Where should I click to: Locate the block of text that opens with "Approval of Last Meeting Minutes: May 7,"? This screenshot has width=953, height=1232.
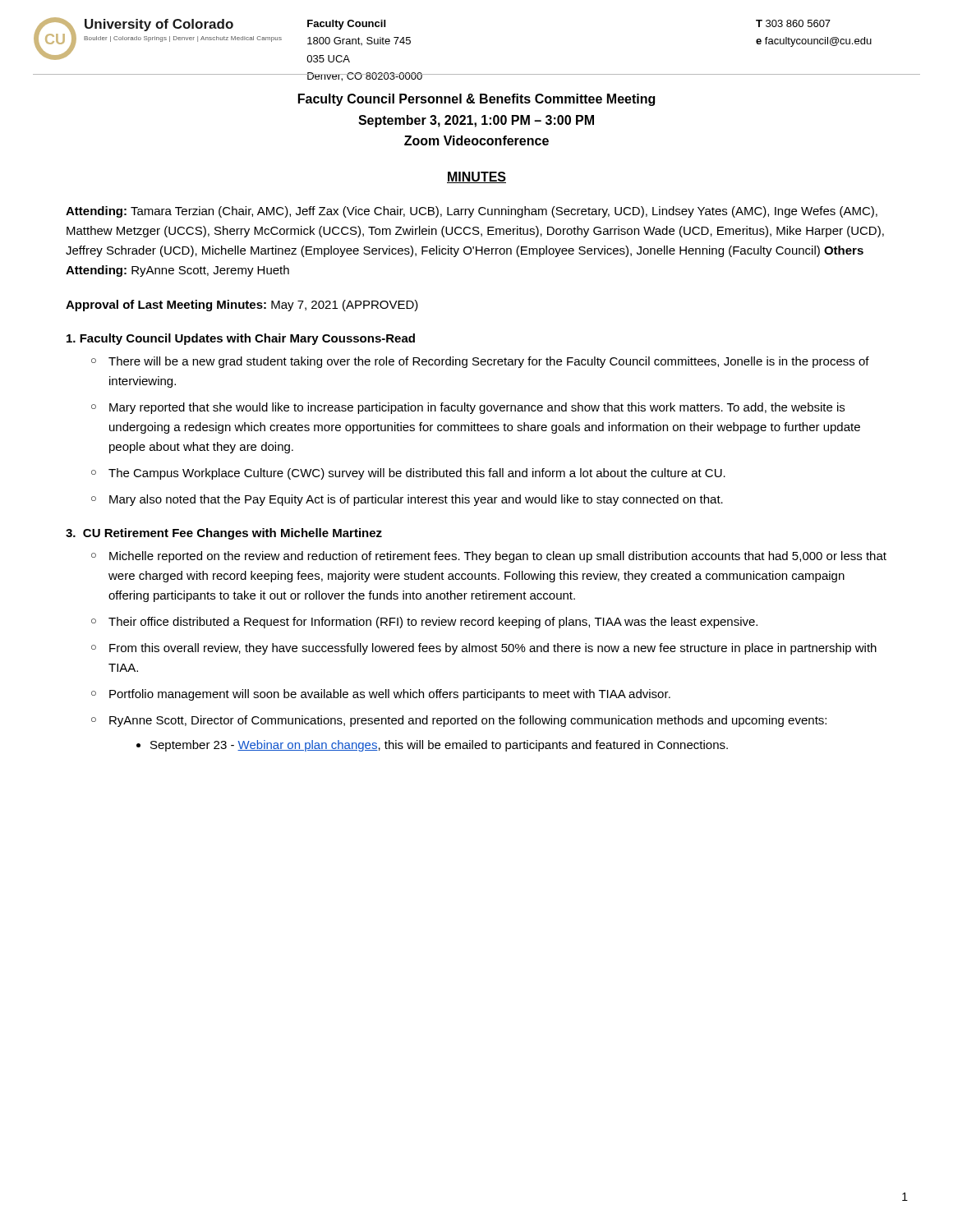(242, 304)
